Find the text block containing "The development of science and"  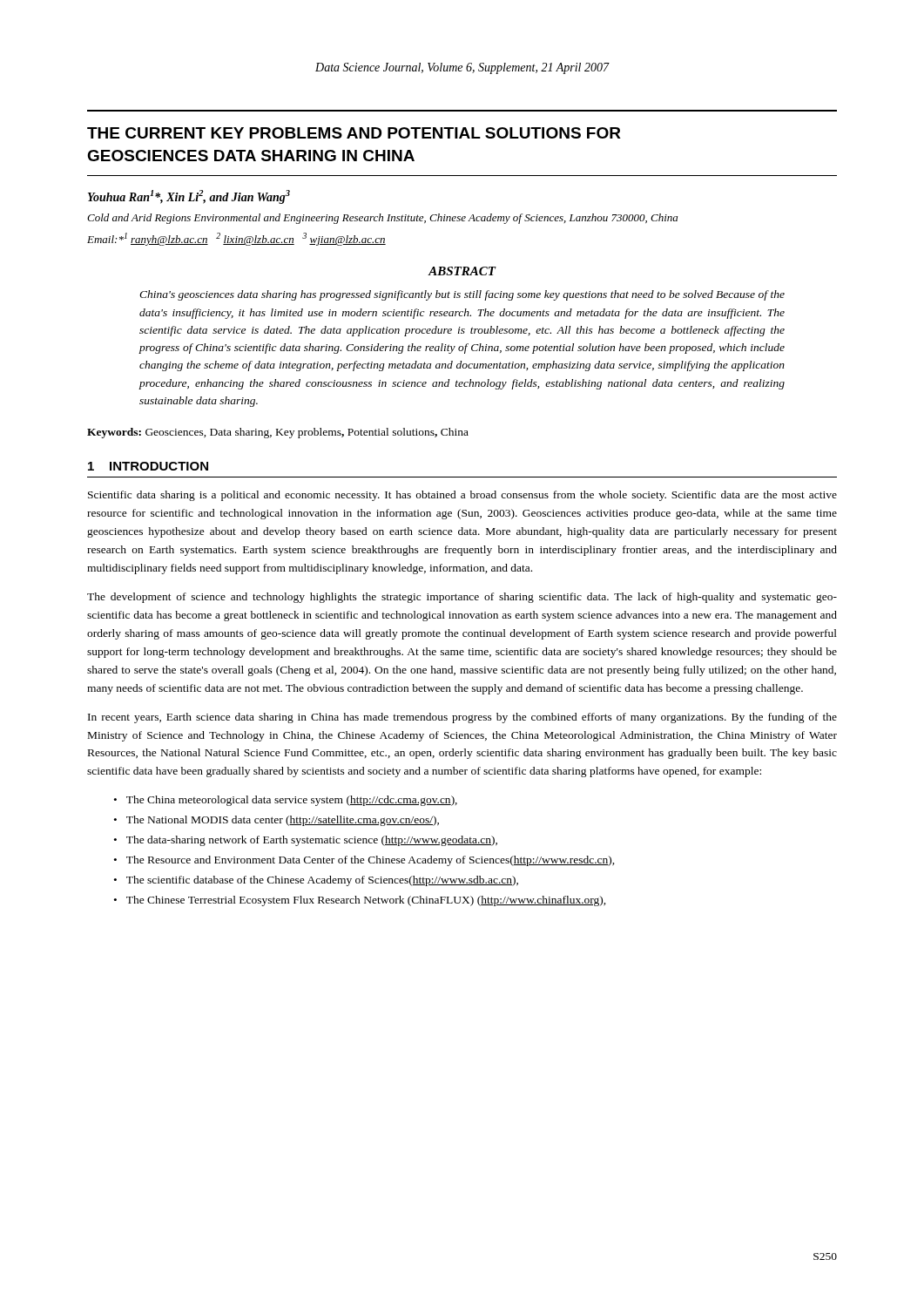tap(462, 642)
